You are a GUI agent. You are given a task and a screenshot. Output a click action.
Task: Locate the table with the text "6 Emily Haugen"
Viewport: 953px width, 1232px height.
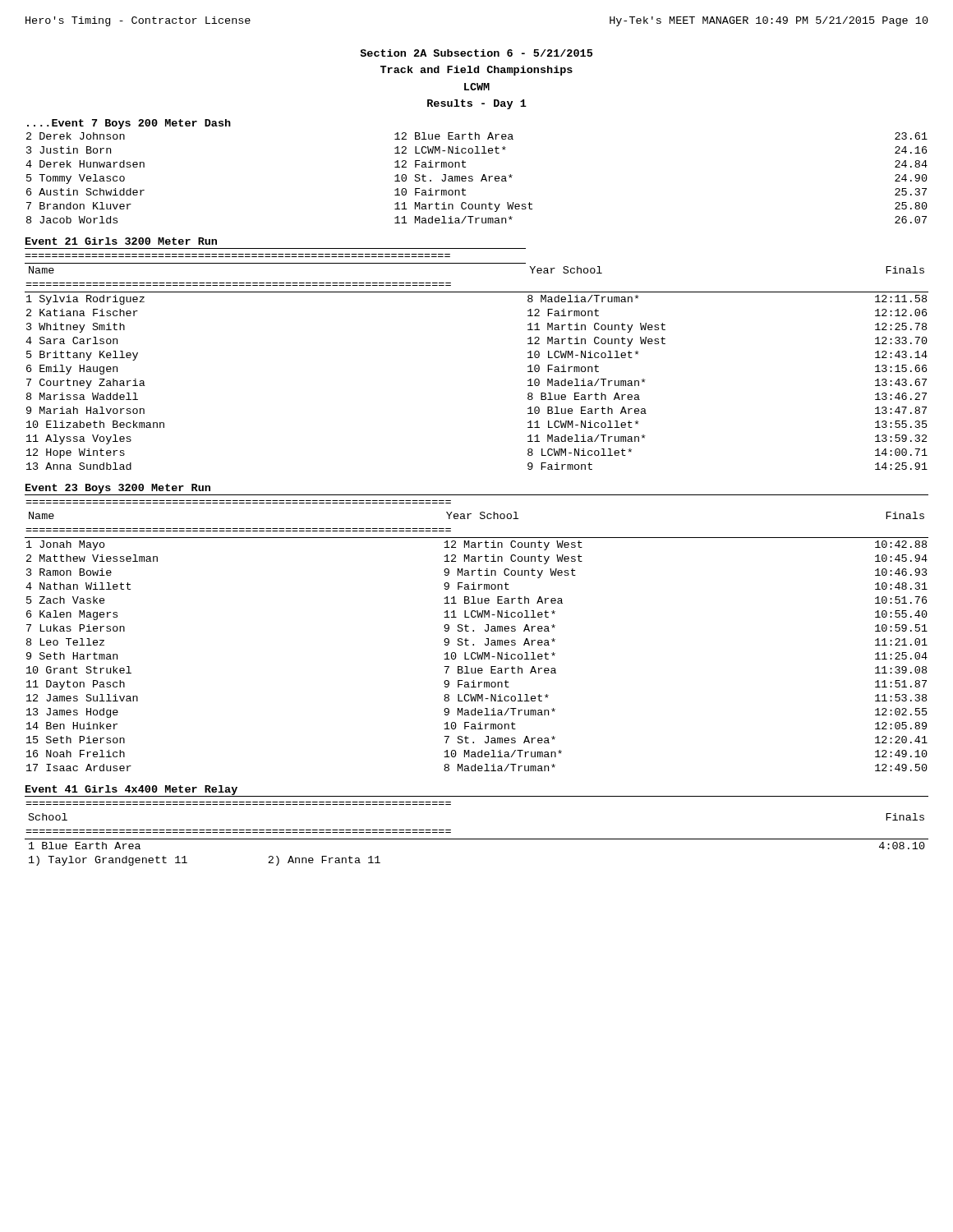click(x=476, y=361)
